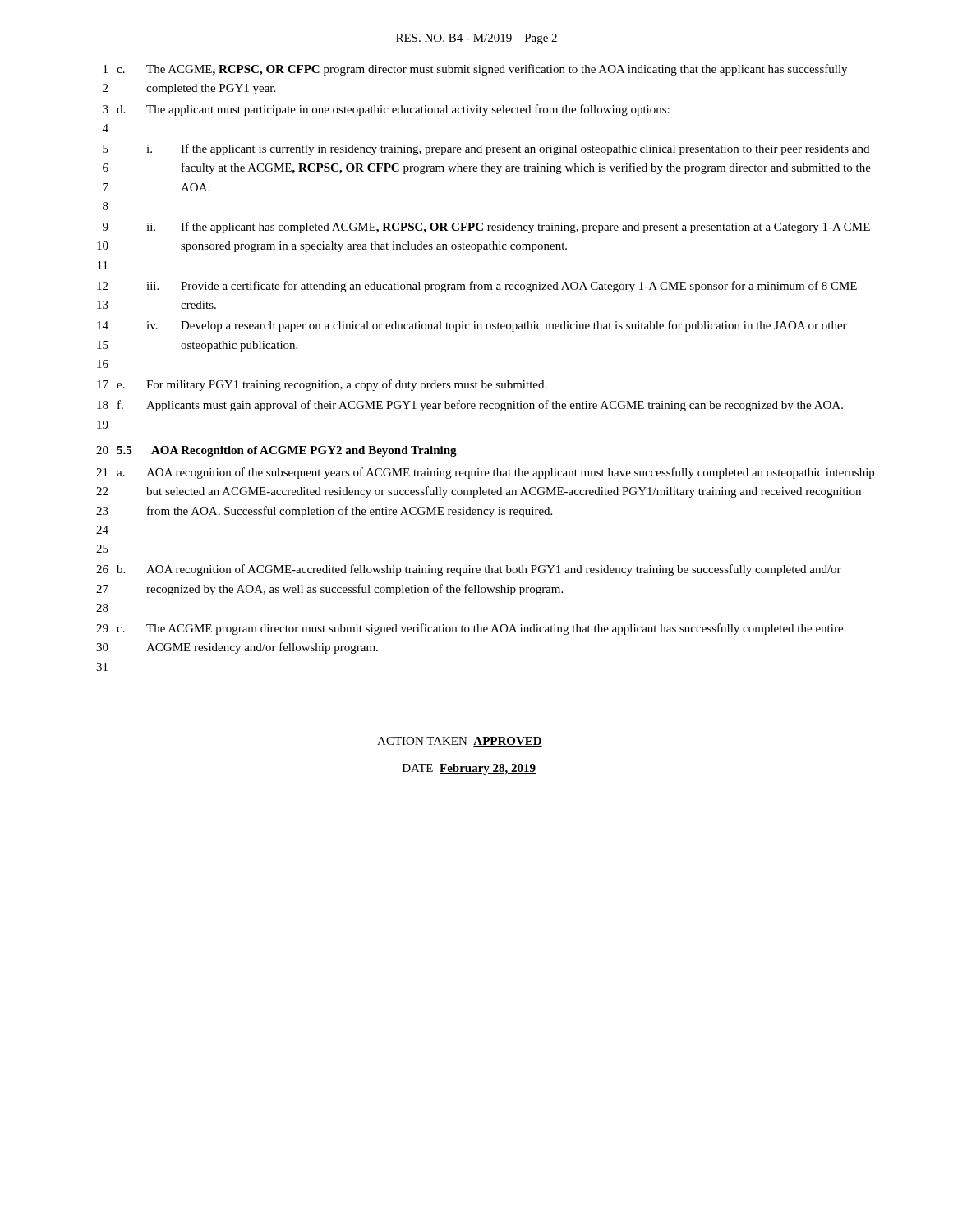Find the section header that says "20 5.5 AOA Recognition of"
Viewport: 953px width, 1232px height.
click(x=276, y=451)
